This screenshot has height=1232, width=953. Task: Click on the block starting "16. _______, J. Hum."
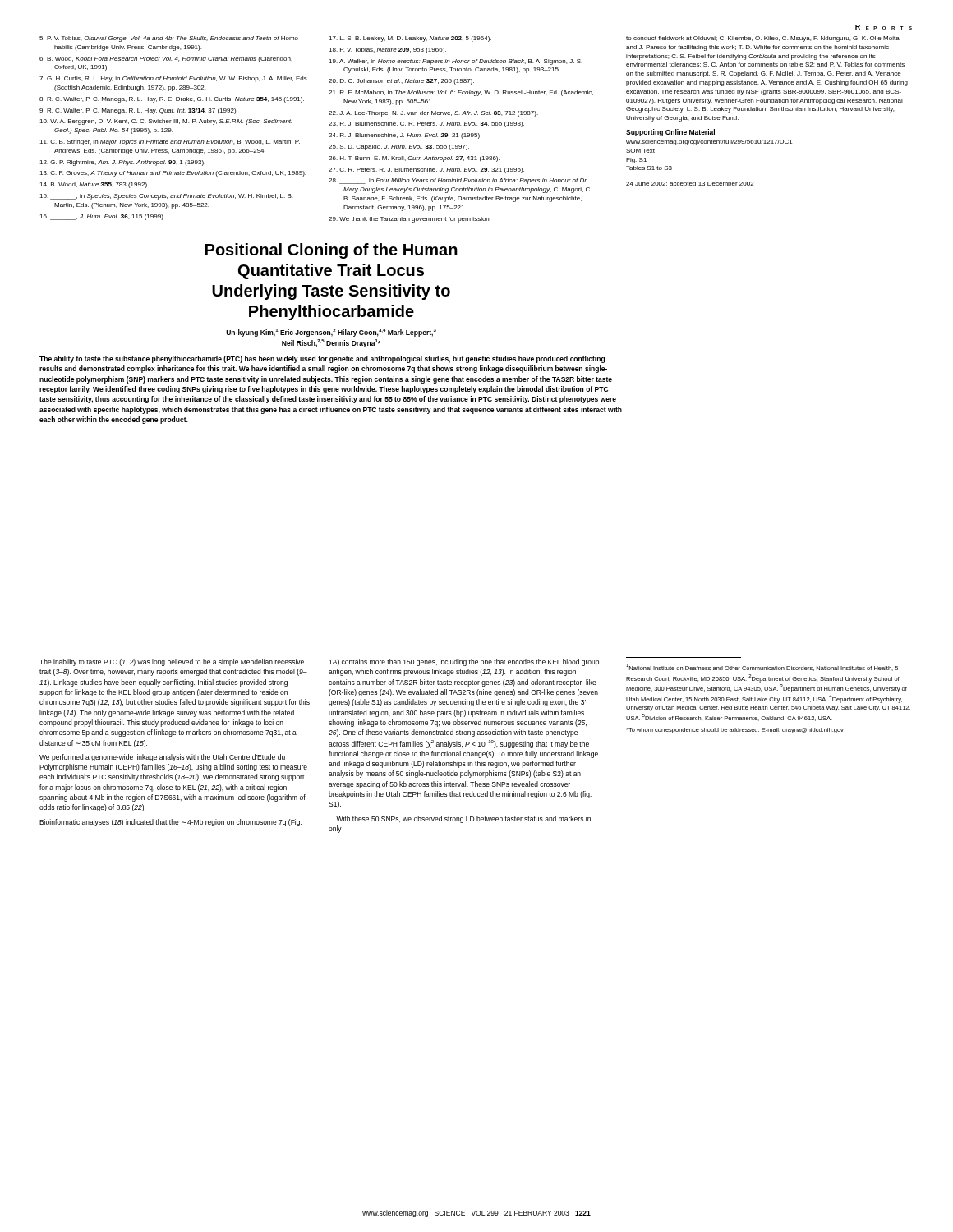tap(102, 216)
